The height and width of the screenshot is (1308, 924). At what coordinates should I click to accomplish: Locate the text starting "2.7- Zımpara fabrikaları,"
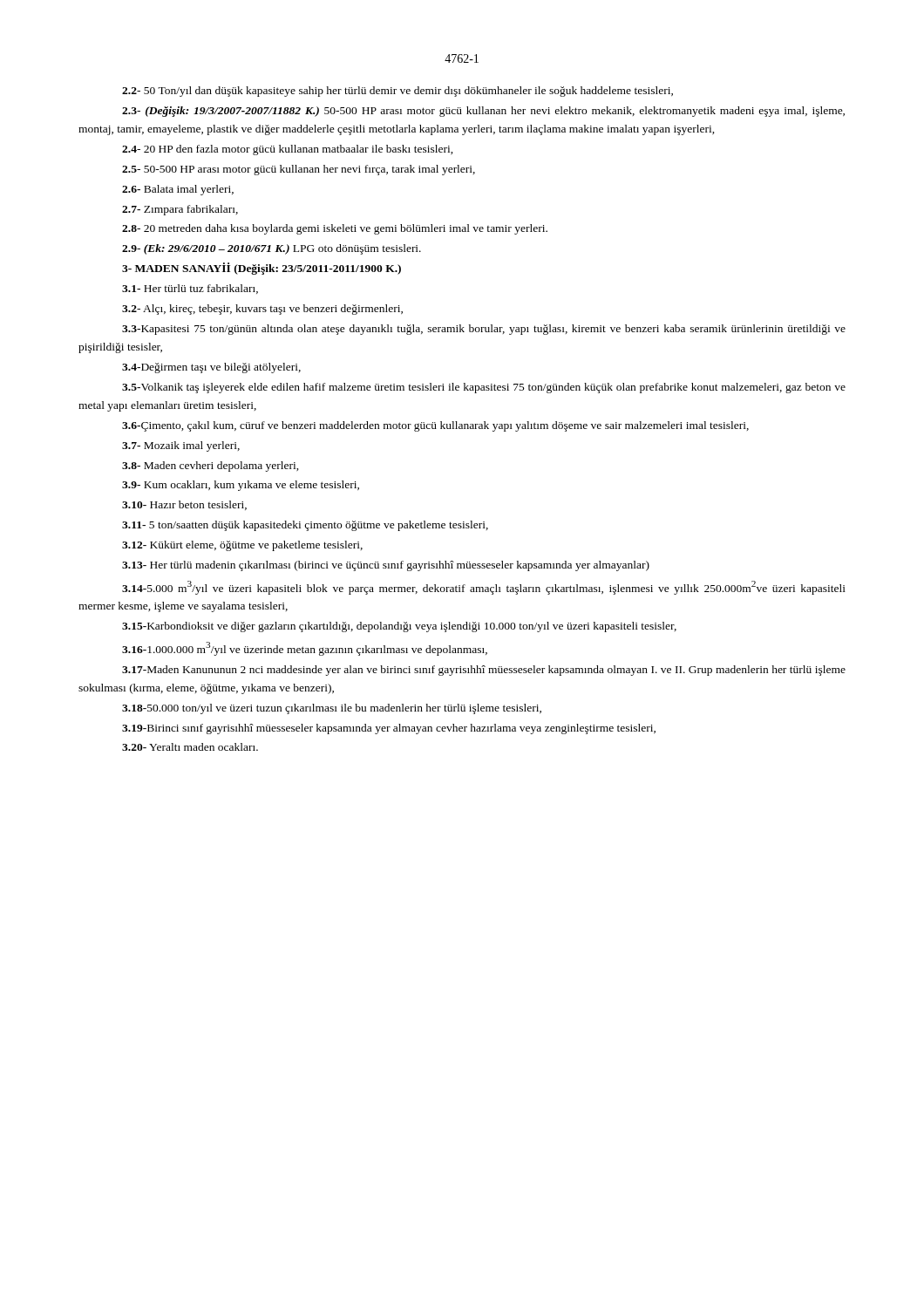click(180, 208)
